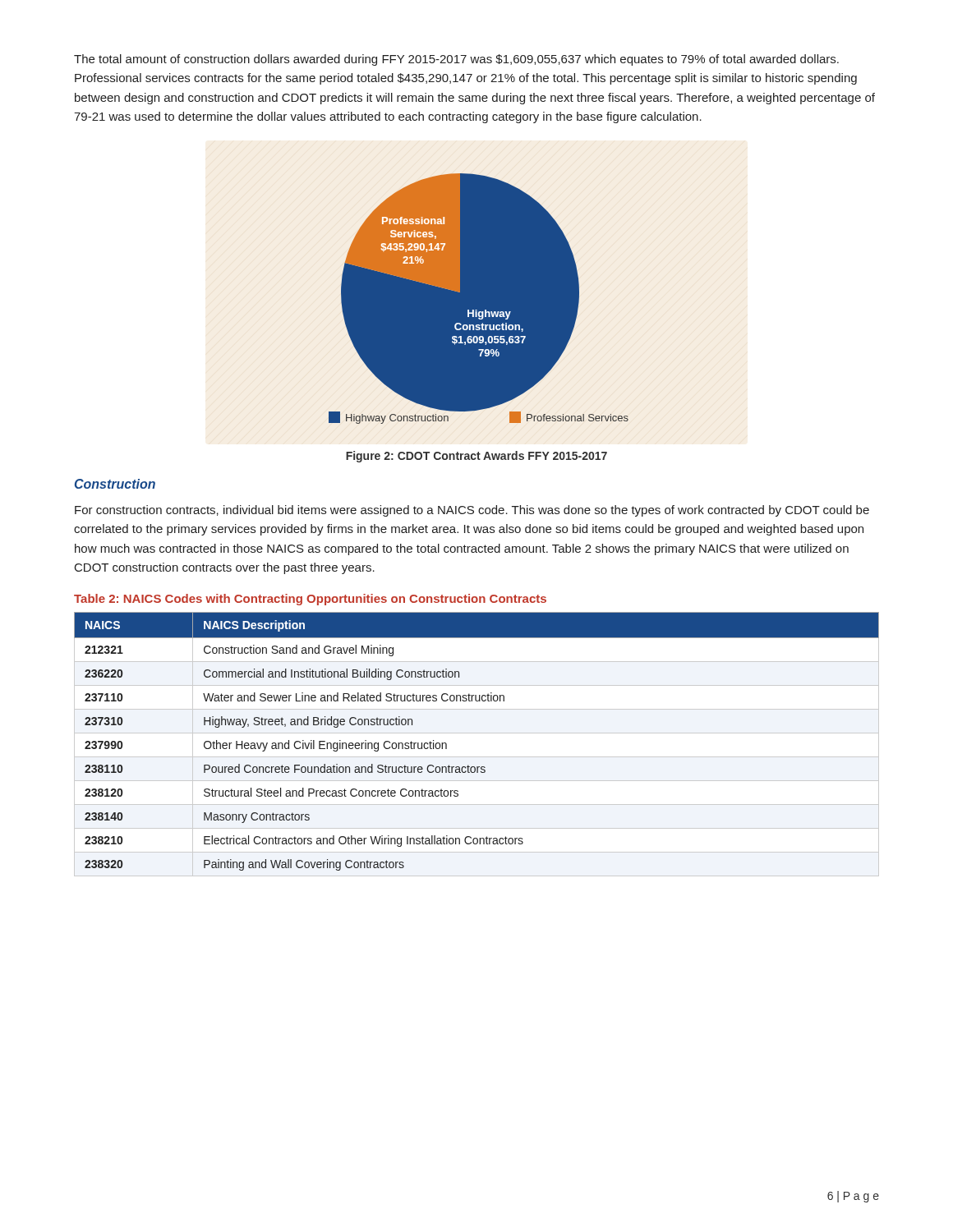The image size is (953, 1232).
Task: Click on the region starting "Table 2: NAICS Codes with Contracting Opportunities"
Action: [310, 598]
